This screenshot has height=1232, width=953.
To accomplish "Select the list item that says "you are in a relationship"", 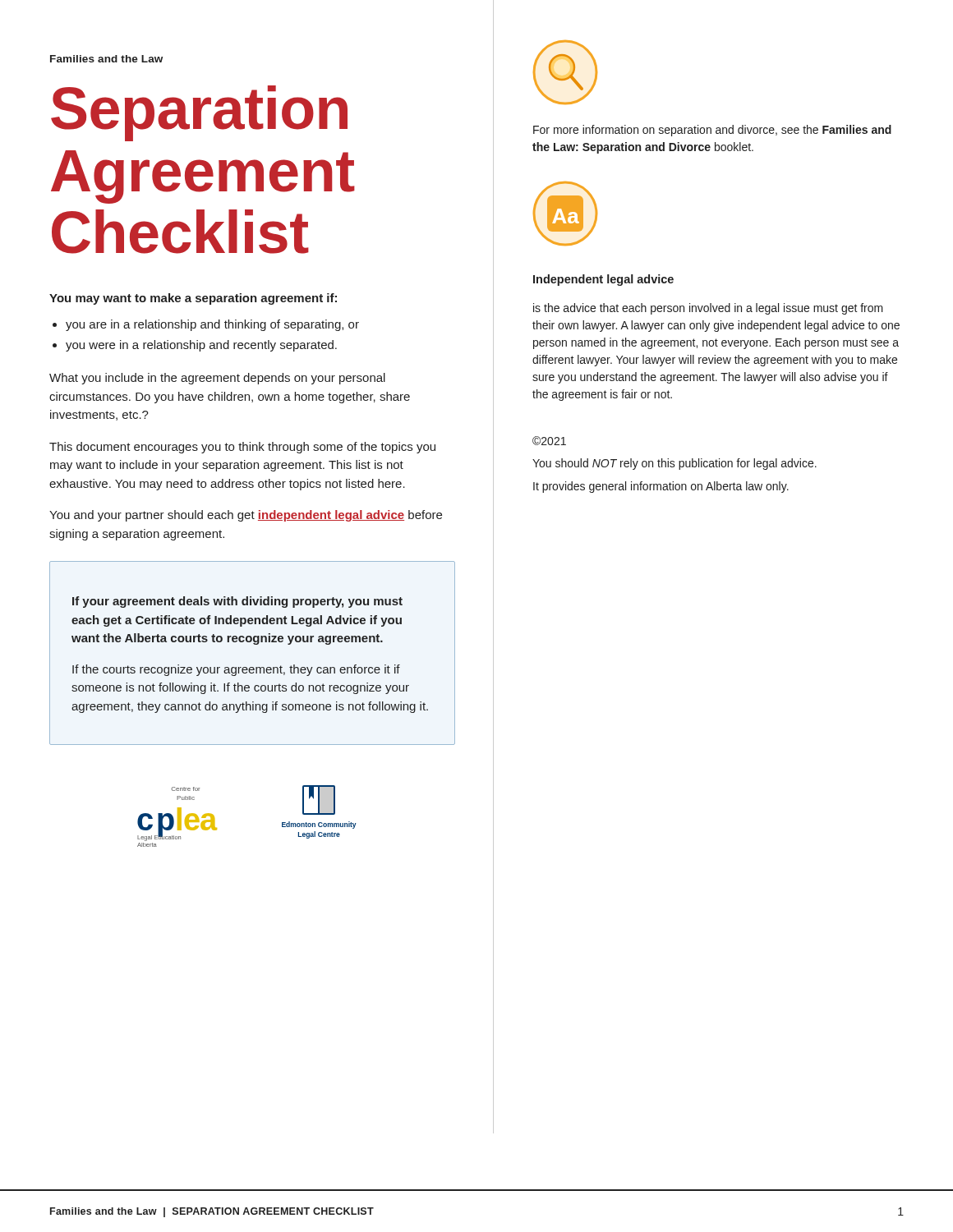I will point(260,324).
